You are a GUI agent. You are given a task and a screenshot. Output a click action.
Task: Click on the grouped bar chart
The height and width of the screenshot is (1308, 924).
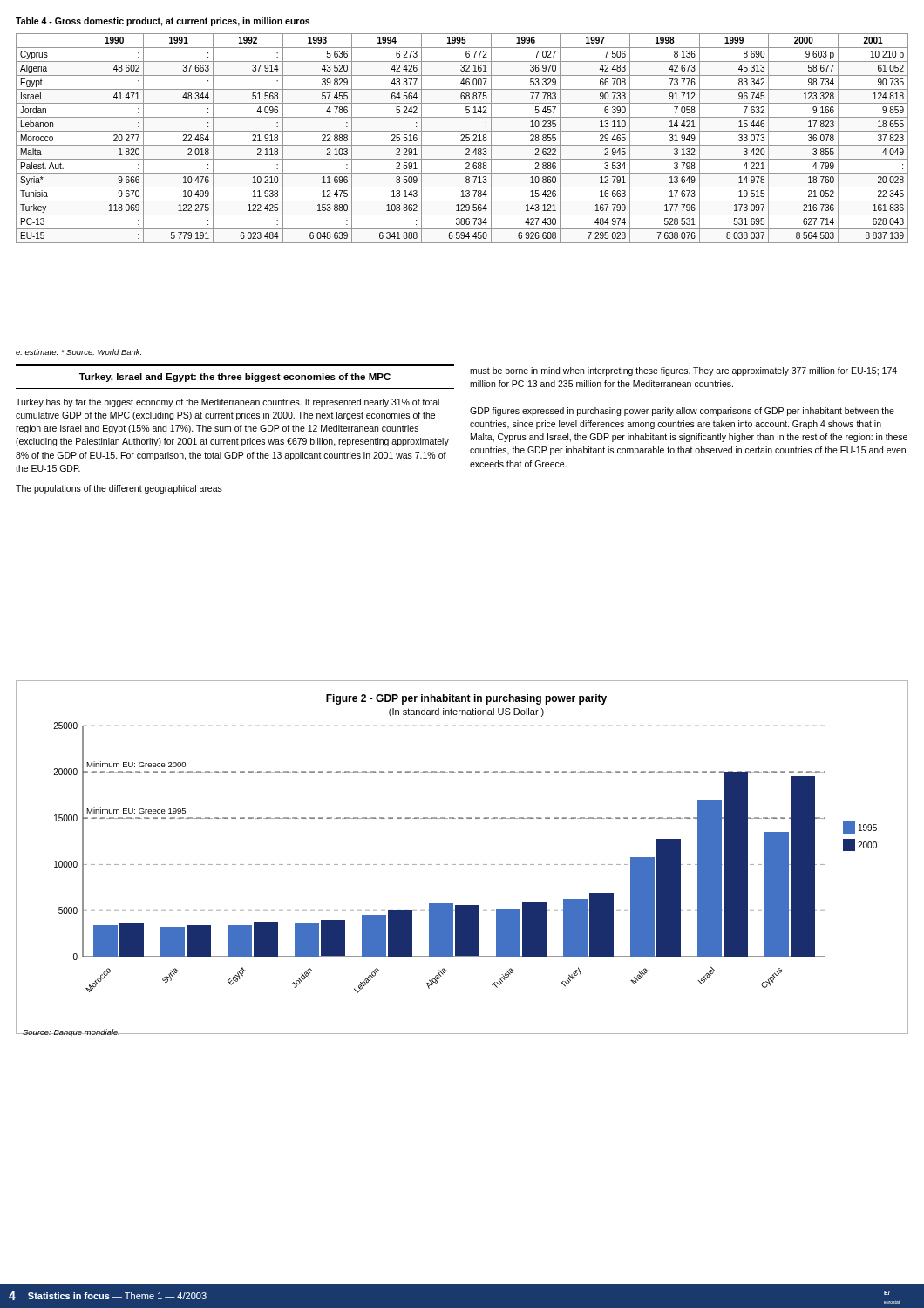pyautogui.click(x=462, y=857)
